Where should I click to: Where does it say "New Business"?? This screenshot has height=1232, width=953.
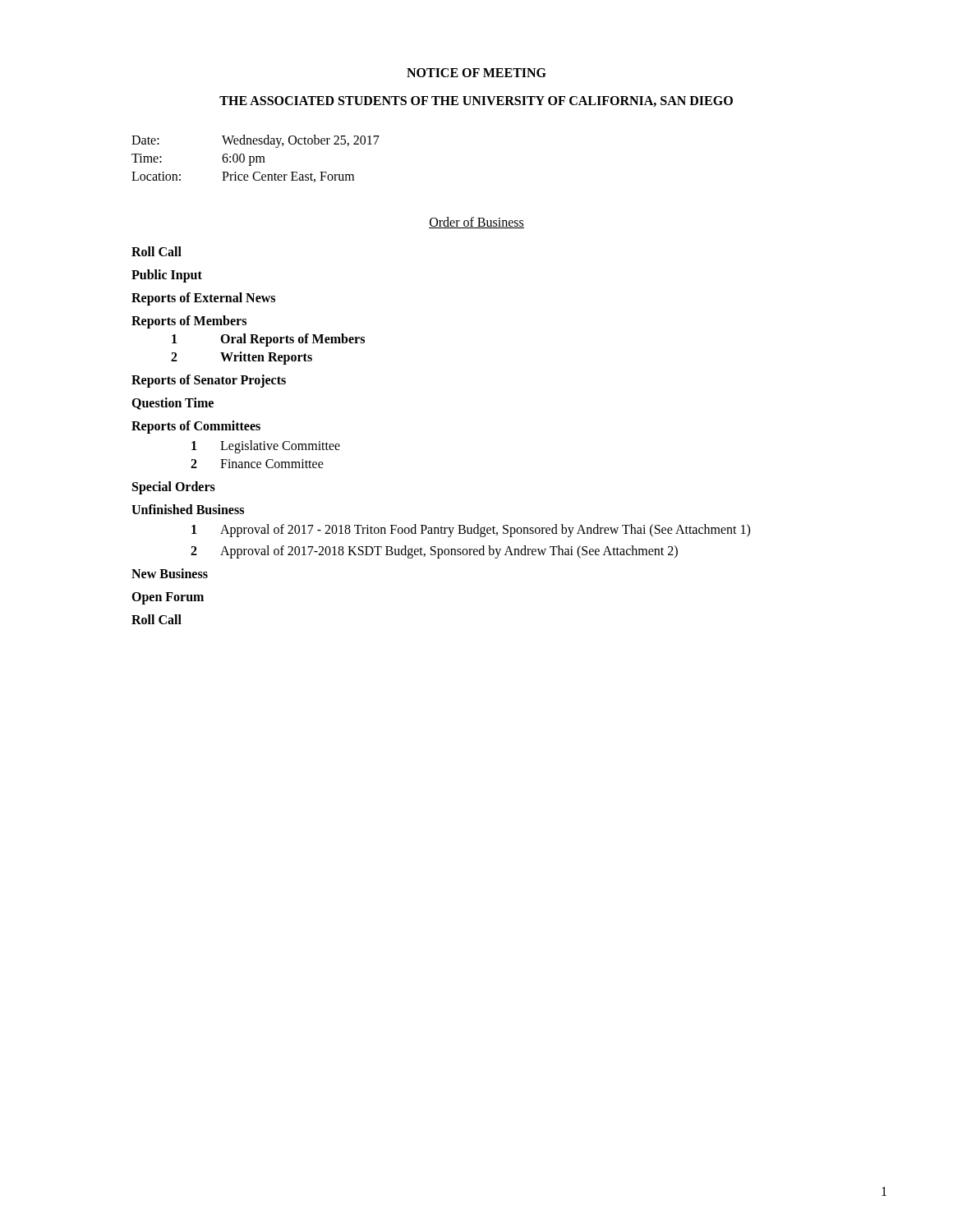click(x=170, y=574)
